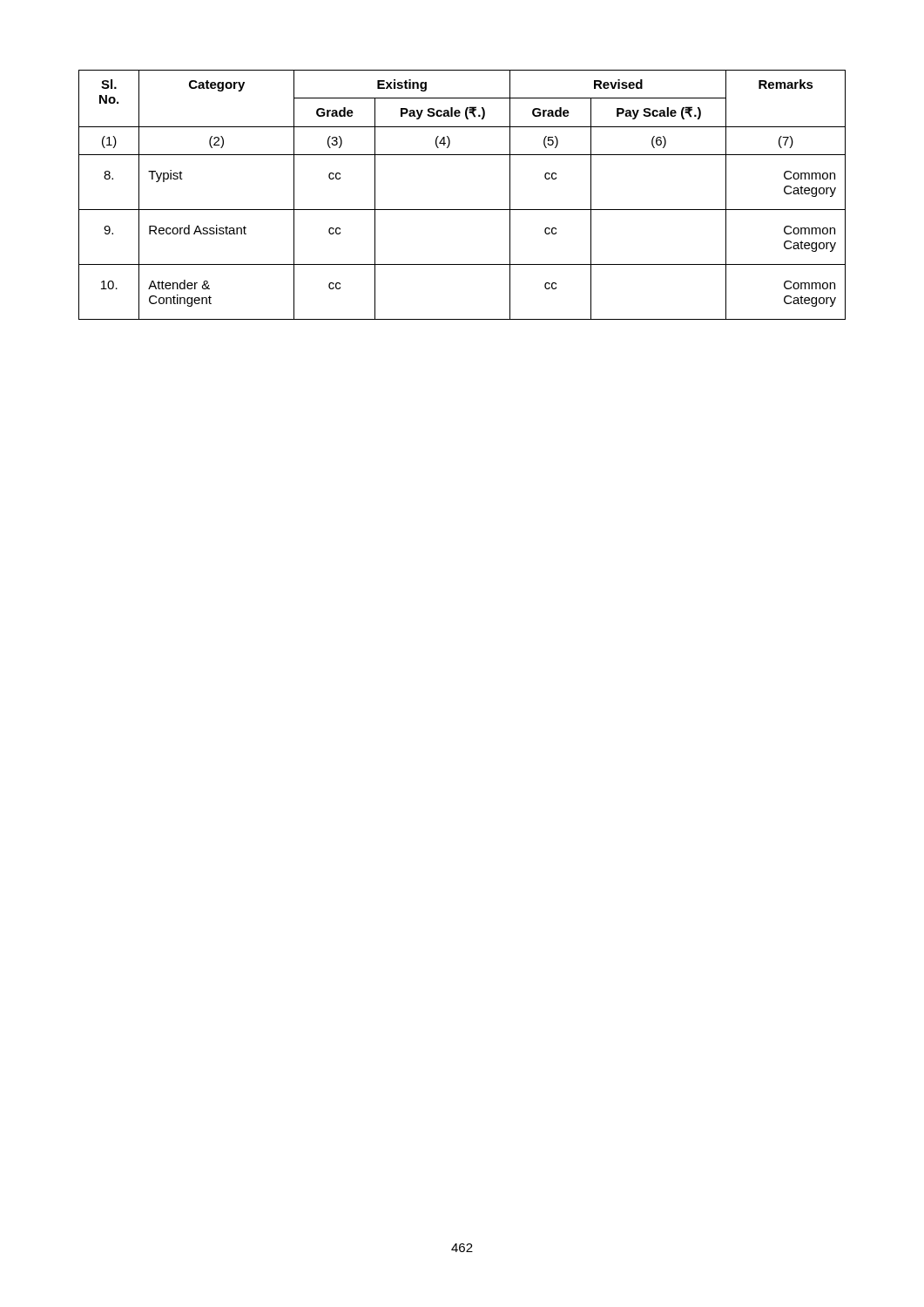Screen dimensions: 1307x924
Task: Select the table that reads "Attender & Contingent"
Action: click(462, 195)
